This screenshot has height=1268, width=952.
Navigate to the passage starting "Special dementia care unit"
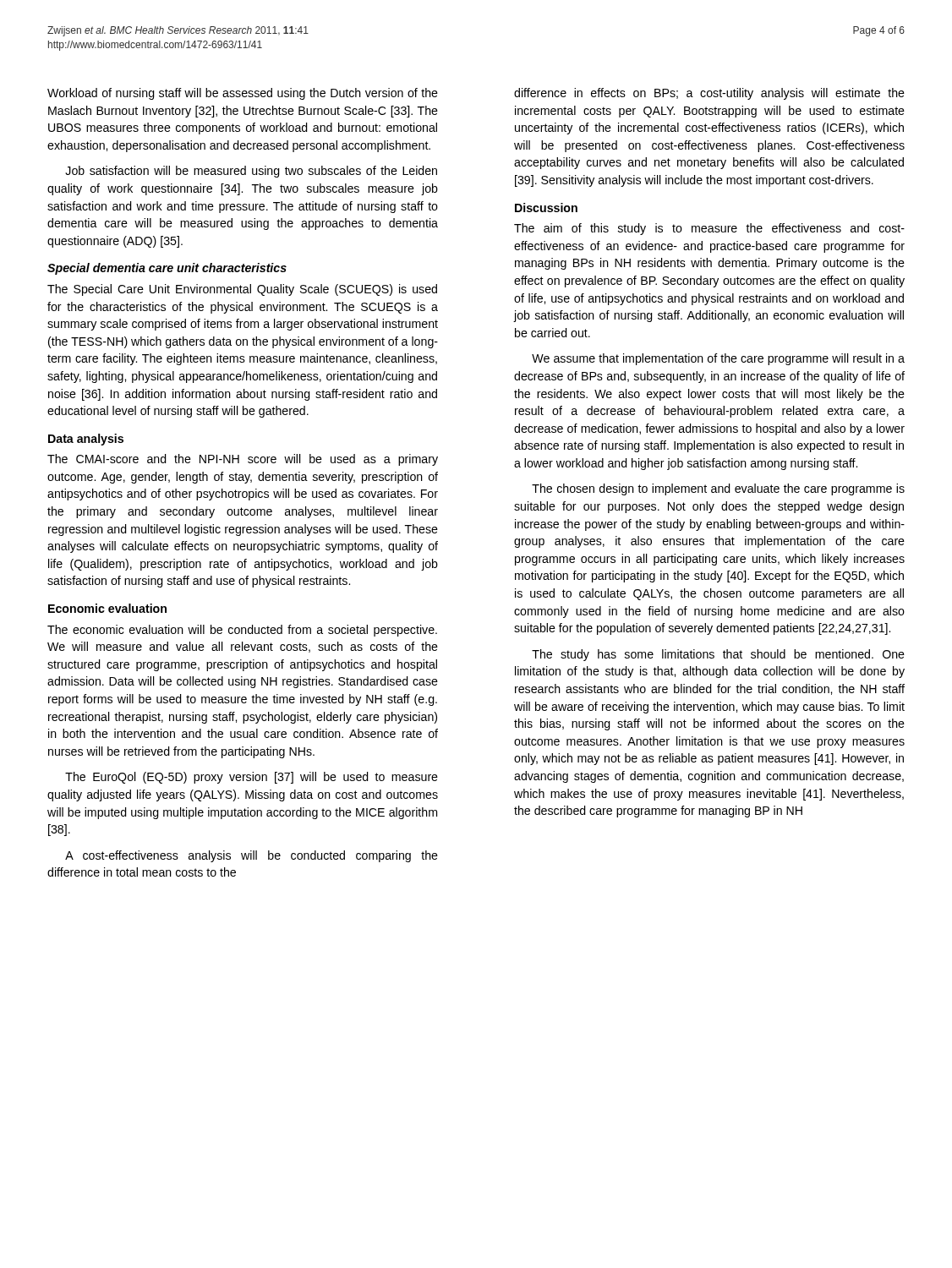coord(243,268)
